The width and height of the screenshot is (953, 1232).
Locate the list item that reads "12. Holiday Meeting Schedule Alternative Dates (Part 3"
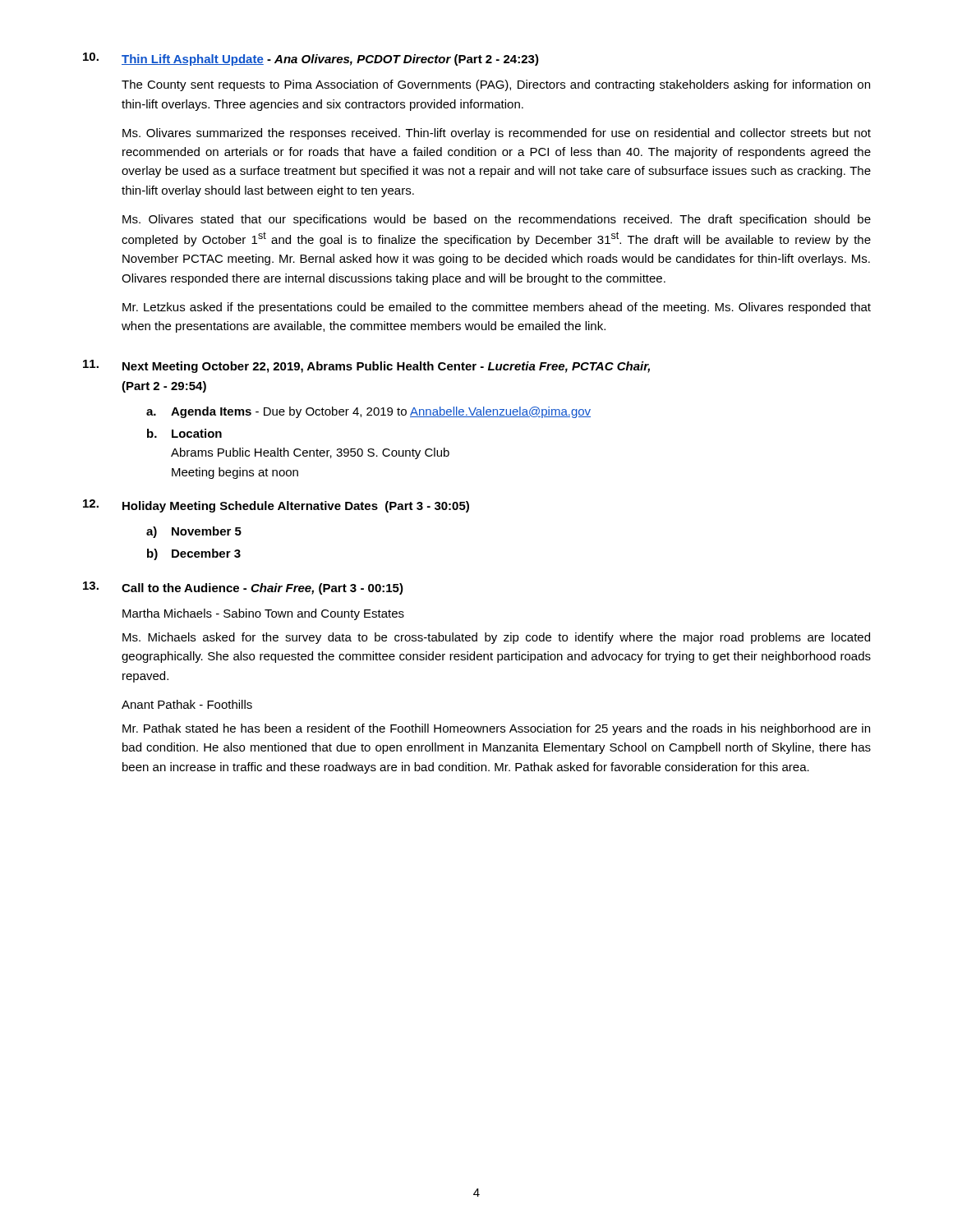click(276, 506)
